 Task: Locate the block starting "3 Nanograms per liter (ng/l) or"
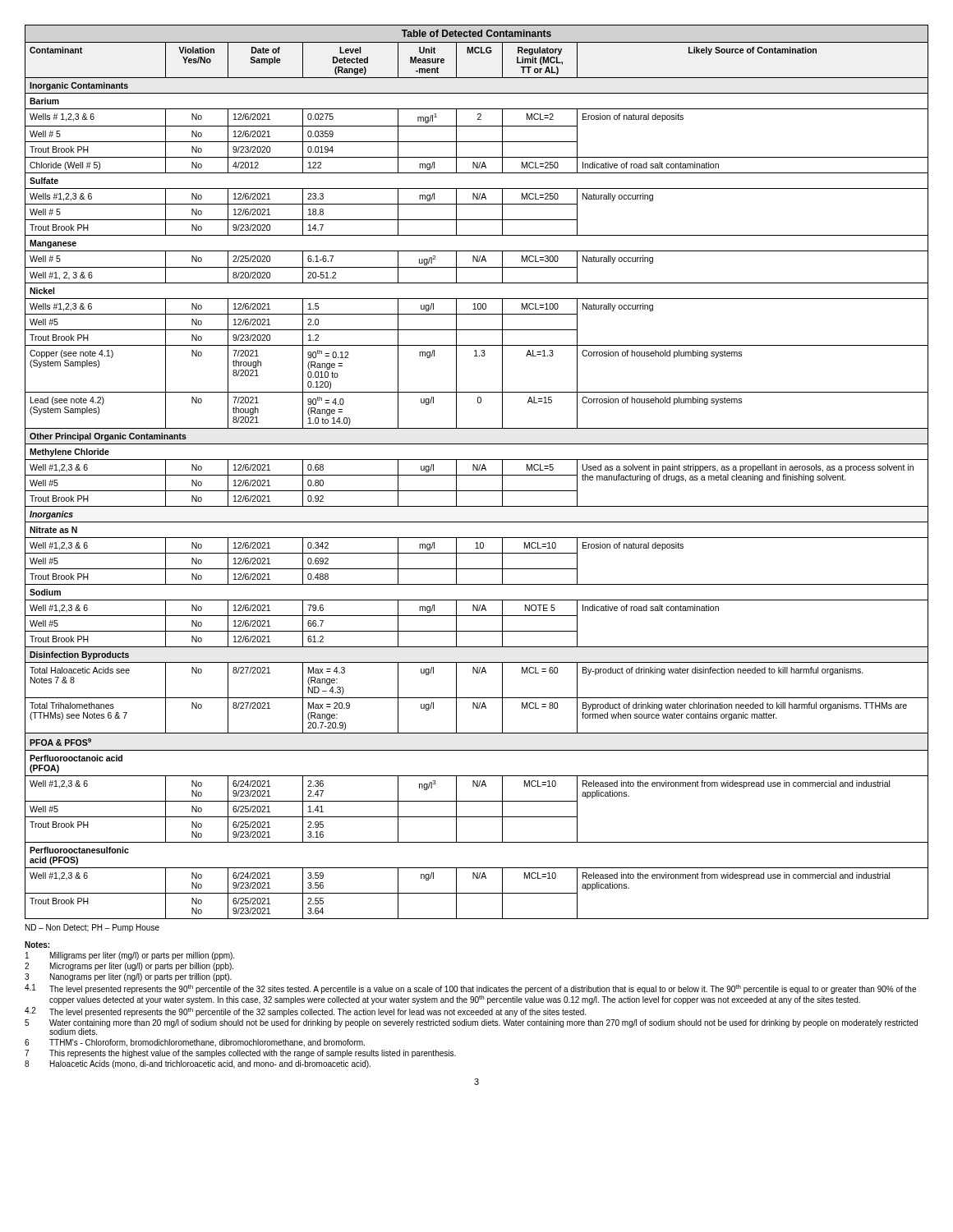pyautogui.click(x=128, y=977)
